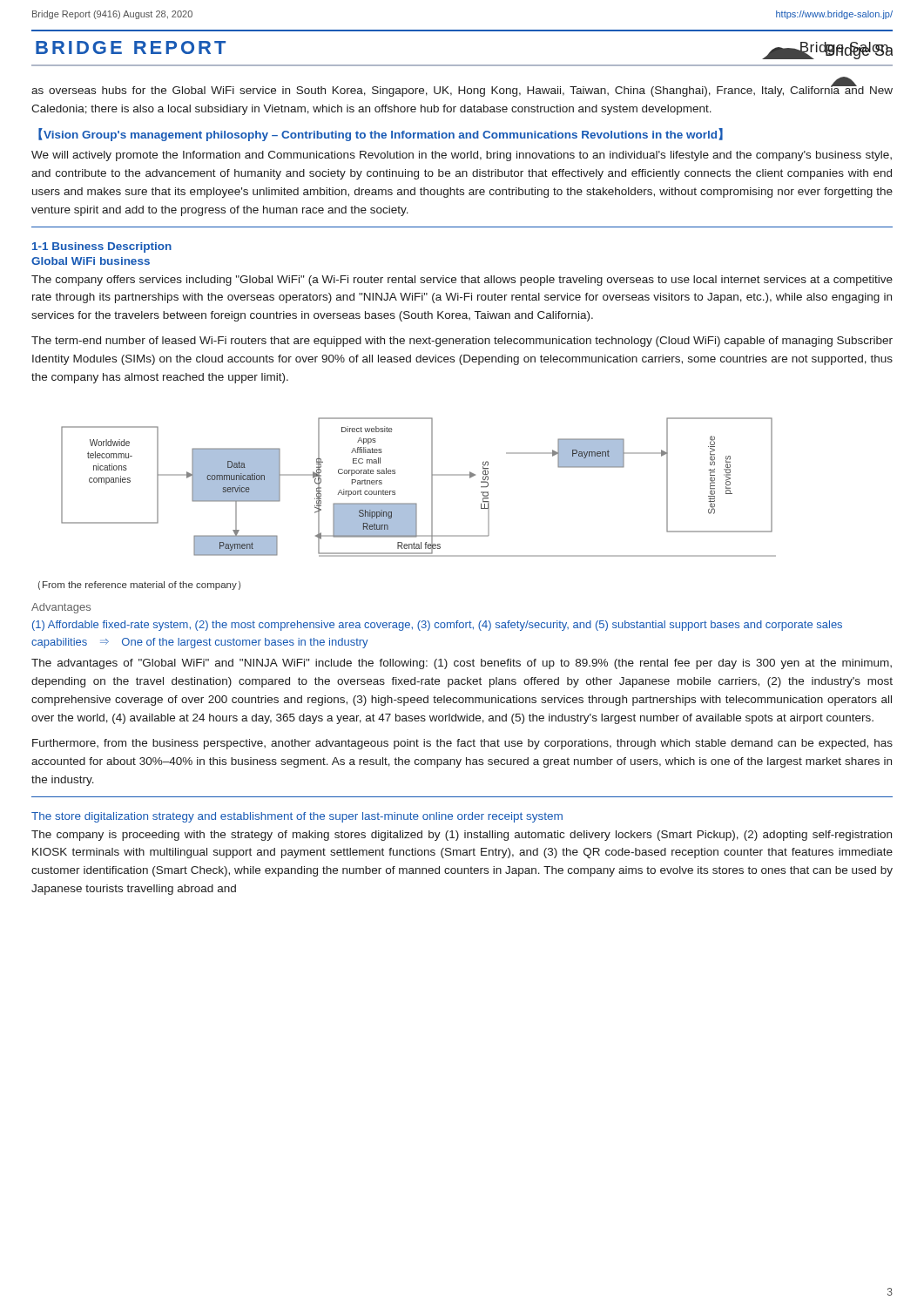924x1307 pixels.
Task: Locate a caption
Action: tap(139, 585)
